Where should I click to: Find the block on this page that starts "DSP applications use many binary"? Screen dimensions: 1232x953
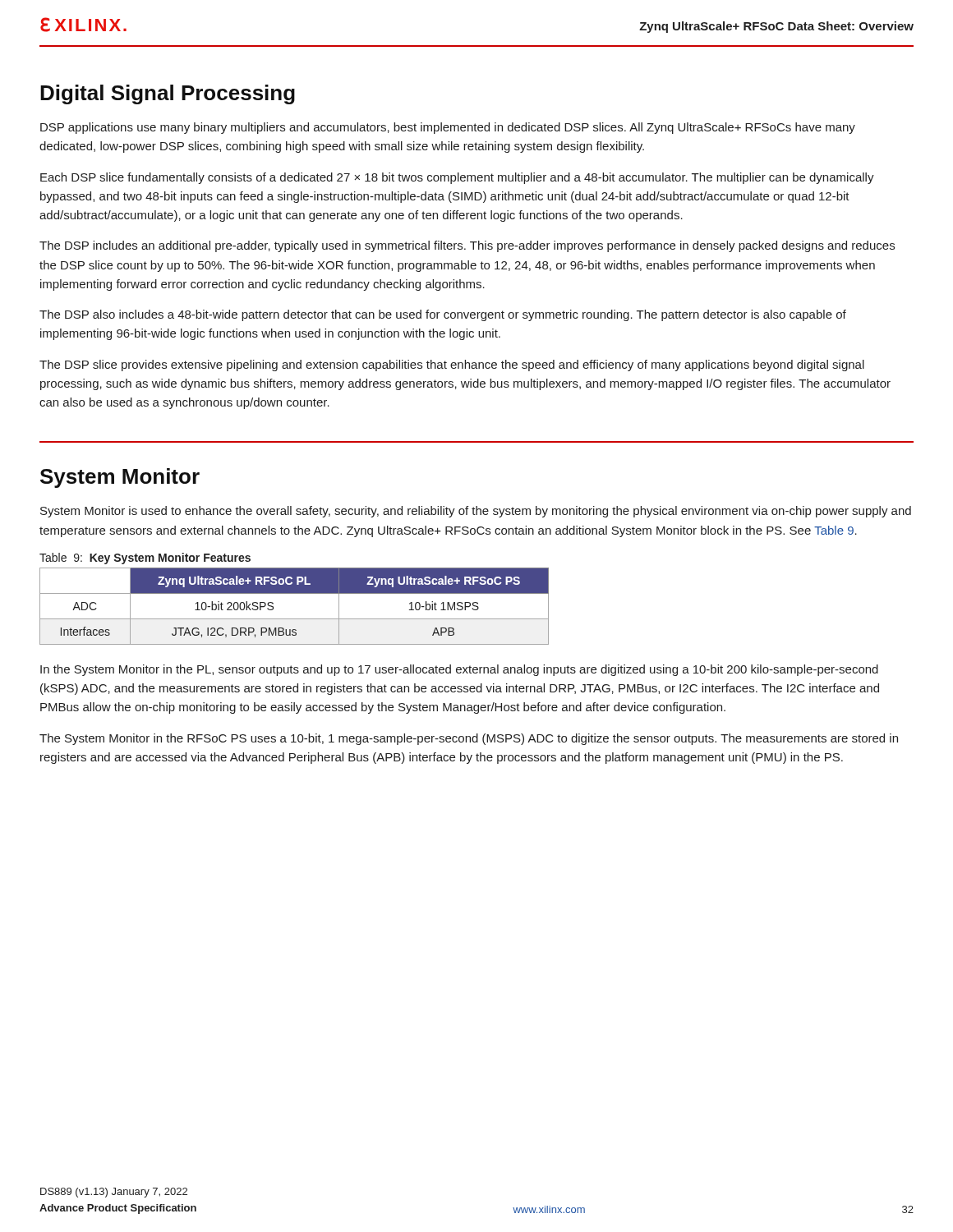point(447,136)
